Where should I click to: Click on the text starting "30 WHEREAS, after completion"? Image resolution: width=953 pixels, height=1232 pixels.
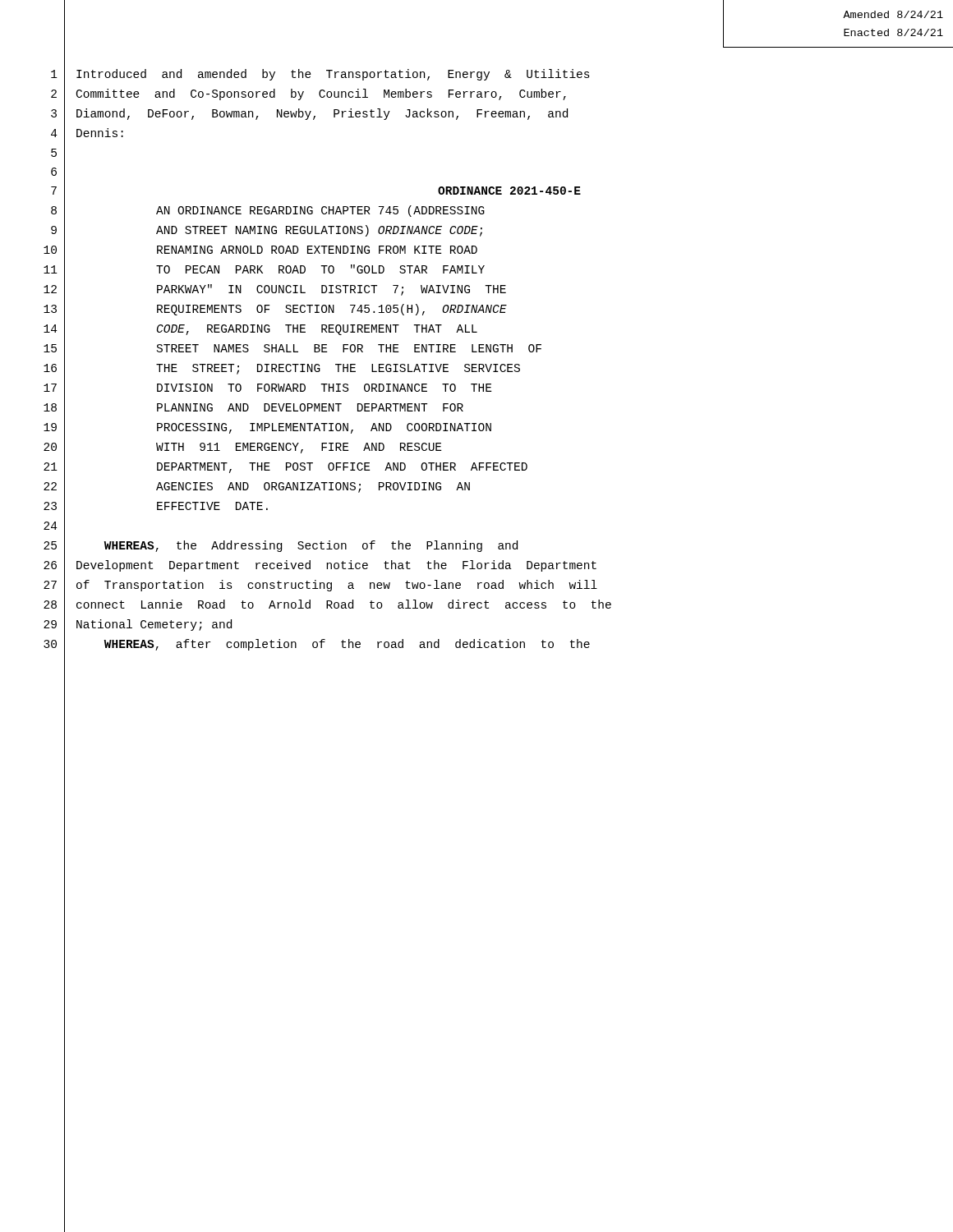(476, 645)
